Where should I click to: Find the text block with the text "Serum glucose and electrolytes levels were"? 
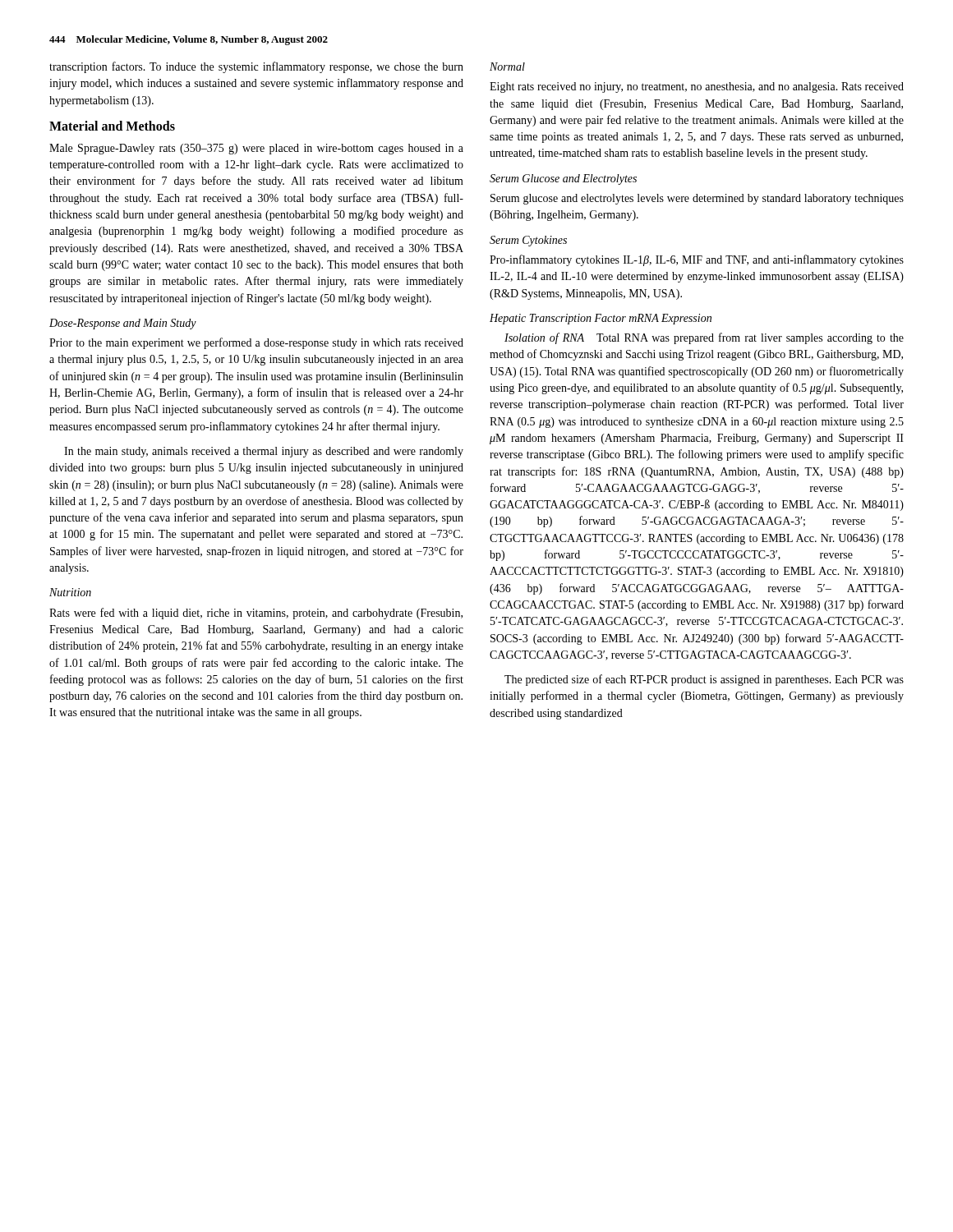[697, 207]
